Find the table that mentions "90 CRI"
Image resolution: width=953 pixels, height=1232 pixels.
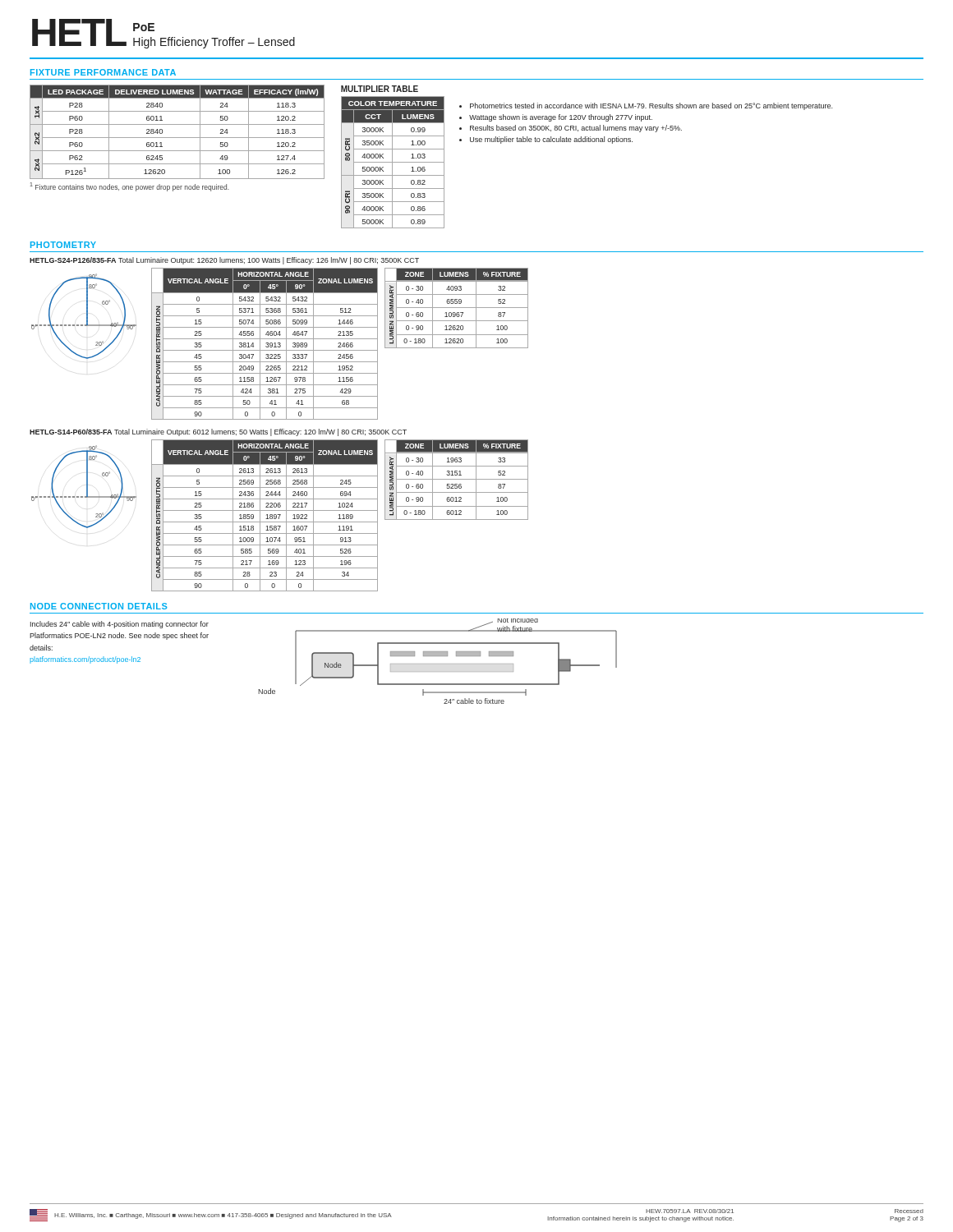click(393, 162)
